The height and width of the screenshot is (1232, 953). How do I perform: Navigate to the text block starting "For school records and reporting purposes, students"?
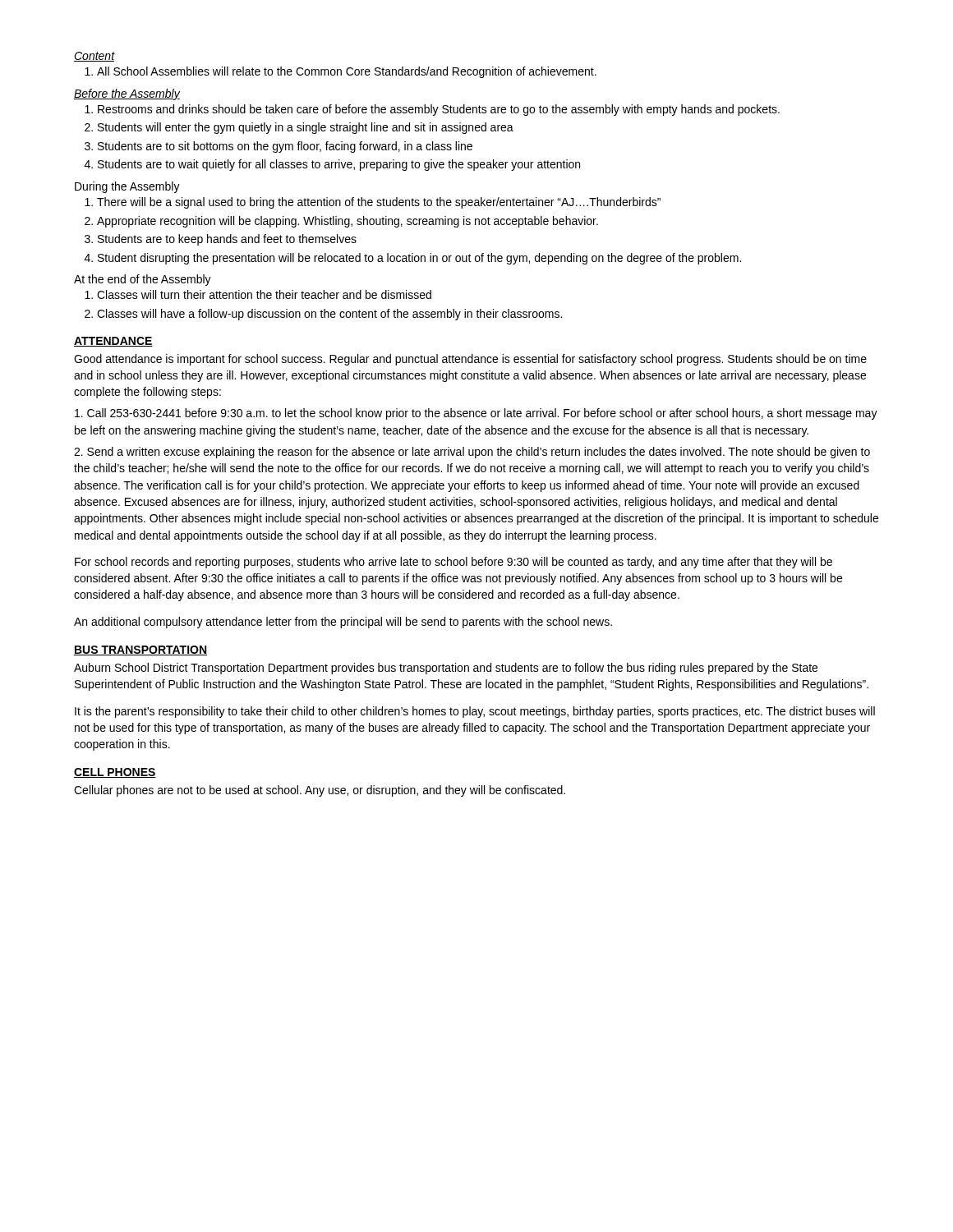coord(458,578)
